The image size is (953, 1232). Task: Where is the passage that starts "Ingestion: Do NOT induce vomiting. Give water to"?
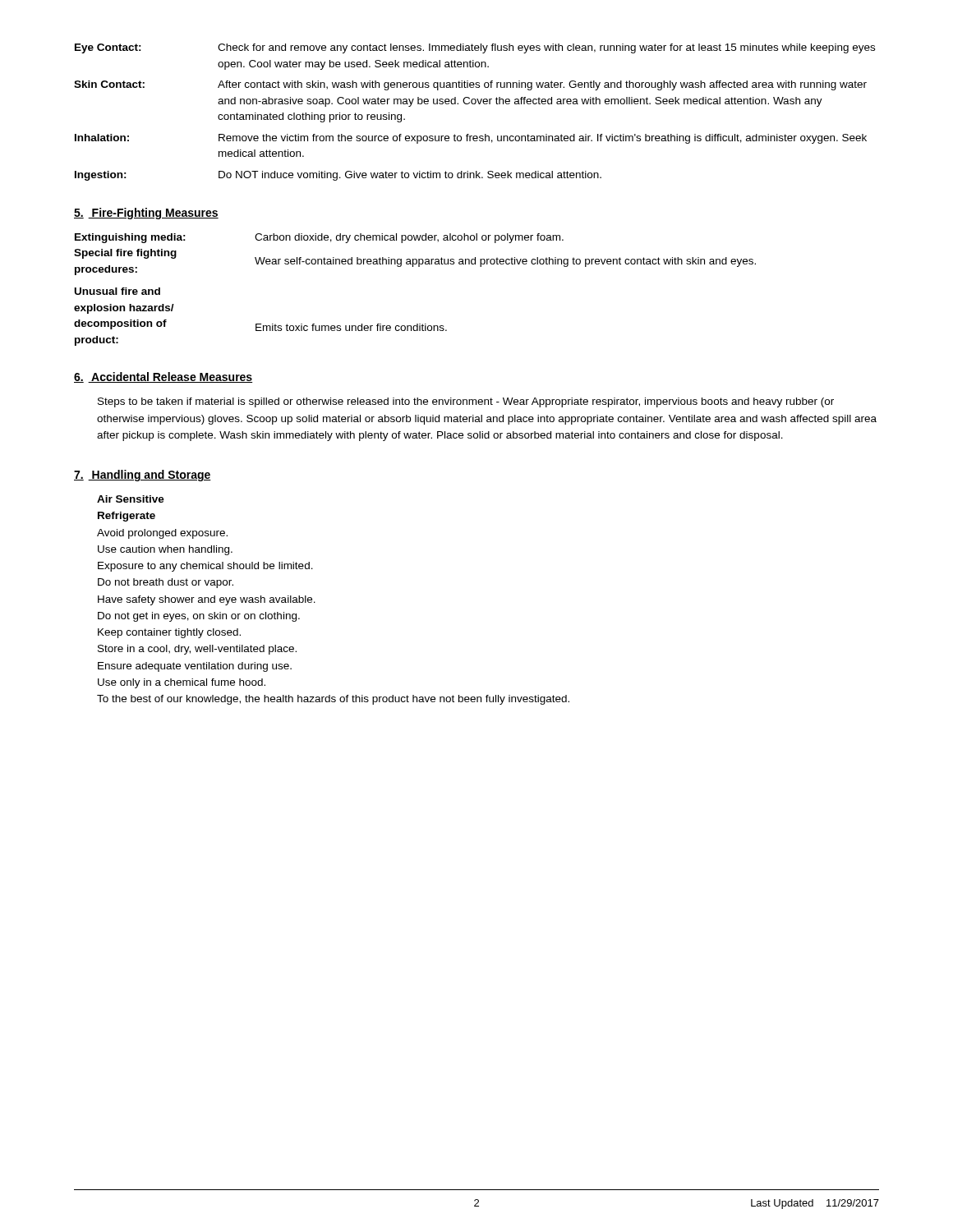click(x=476, y=175)
